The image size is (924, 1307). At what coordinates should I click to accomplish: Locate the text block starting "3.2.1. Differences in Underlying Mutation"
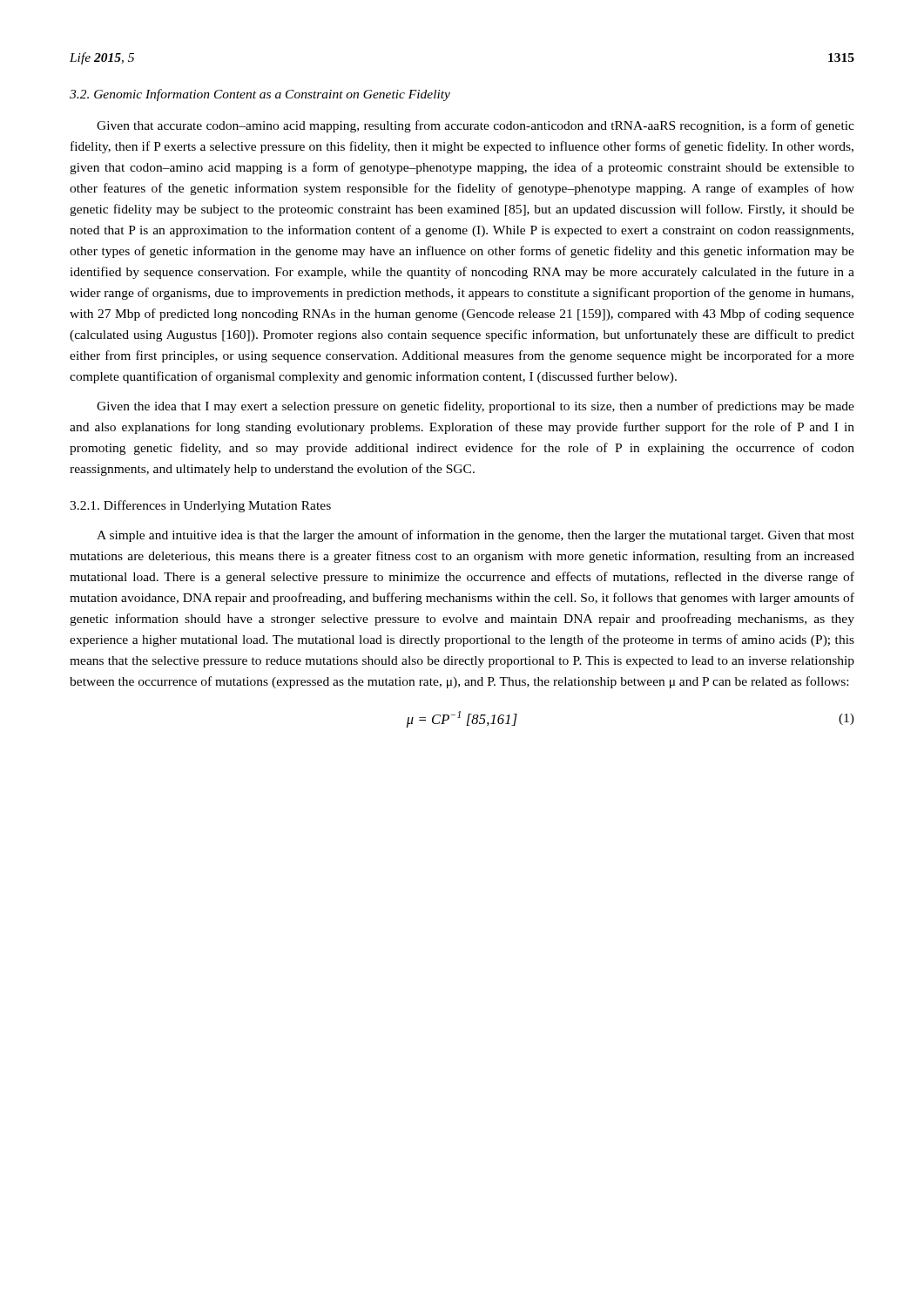tap(200, 505)
